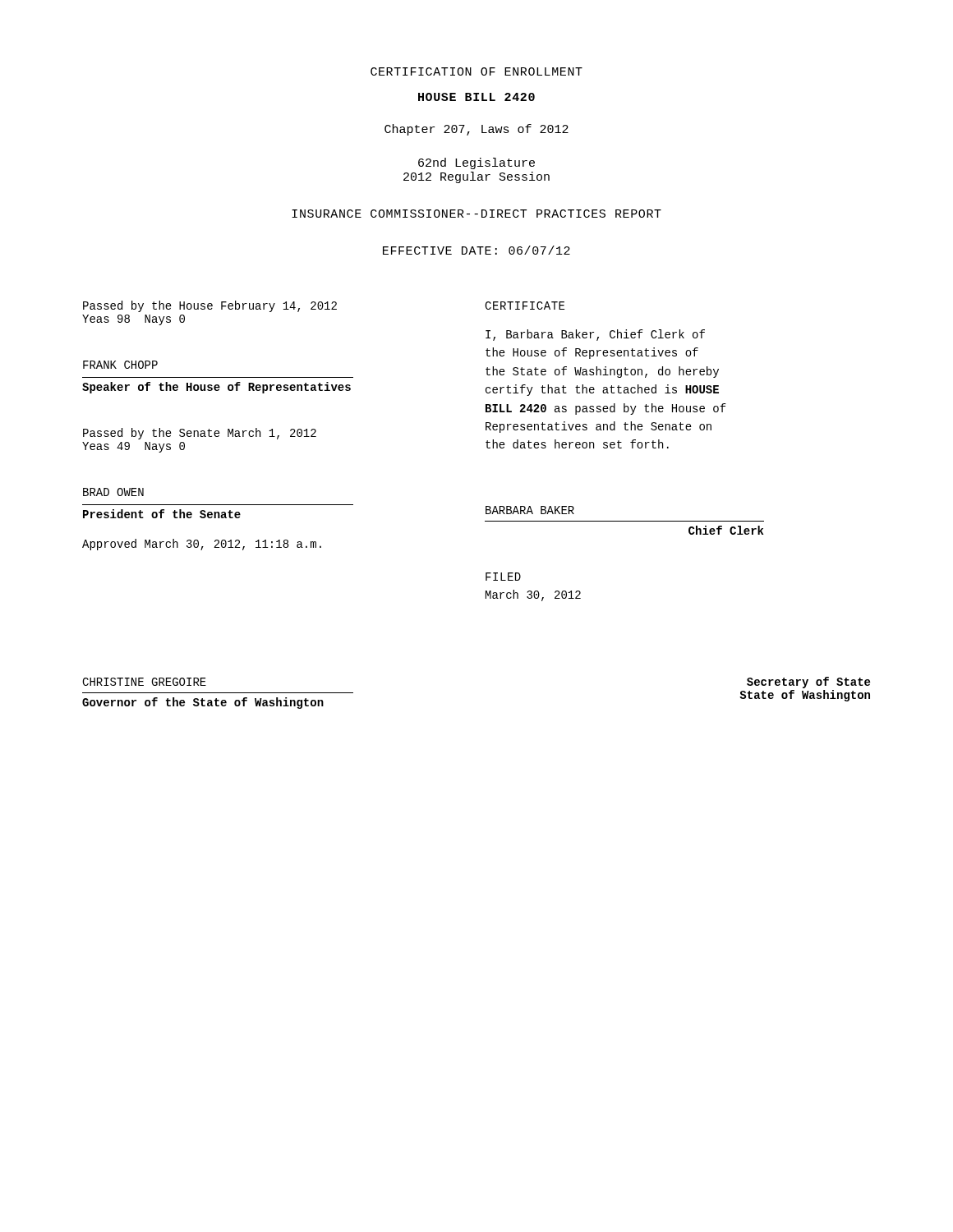Navigate to the region starting "CHRISTINE GREGOIRE"
Viewport: 953px width, 1232px height.
144,682
